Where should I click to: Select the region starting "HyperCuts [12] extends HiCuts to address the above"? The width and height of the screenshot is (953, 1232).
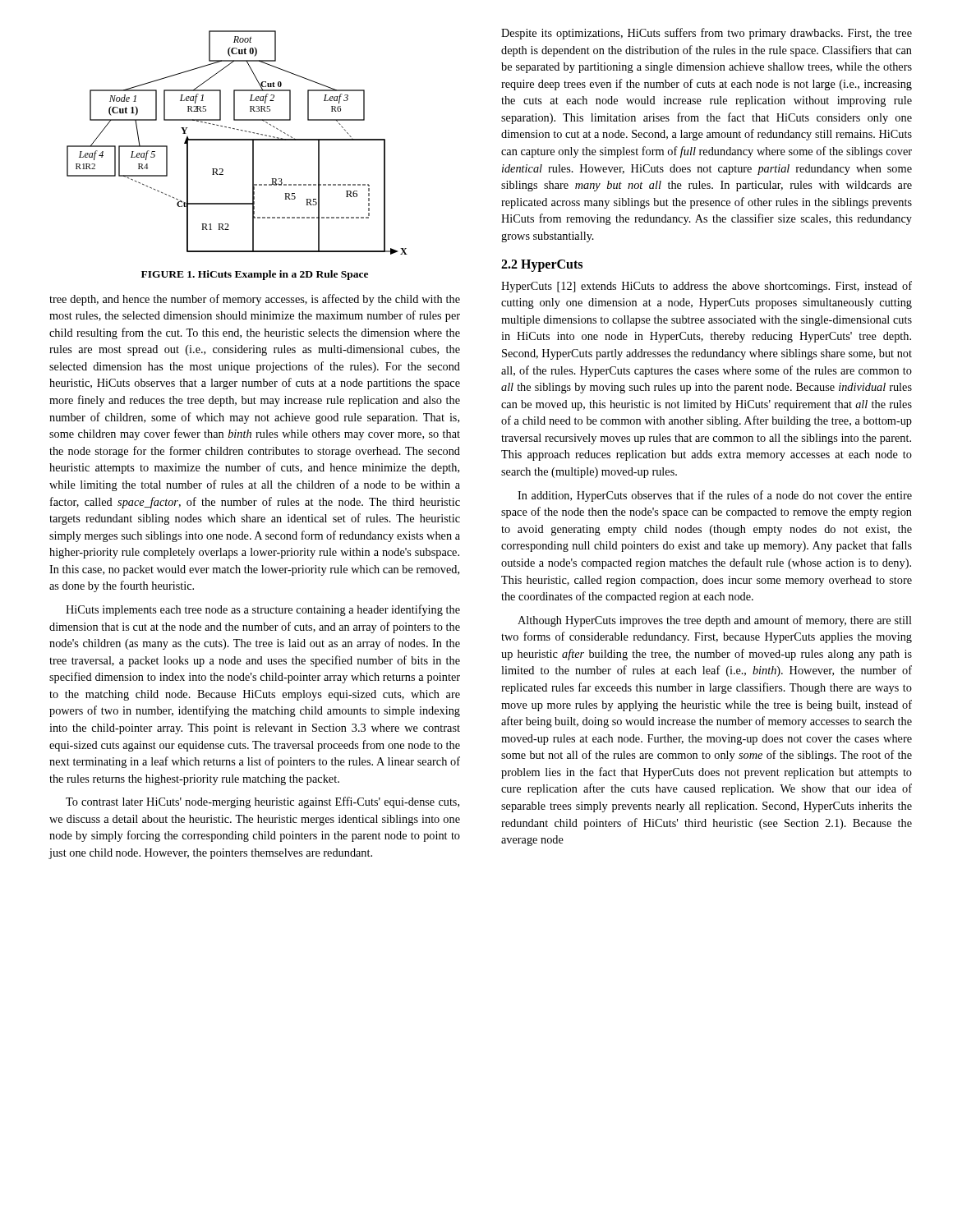pyautogui.click(x=707, y=563)
